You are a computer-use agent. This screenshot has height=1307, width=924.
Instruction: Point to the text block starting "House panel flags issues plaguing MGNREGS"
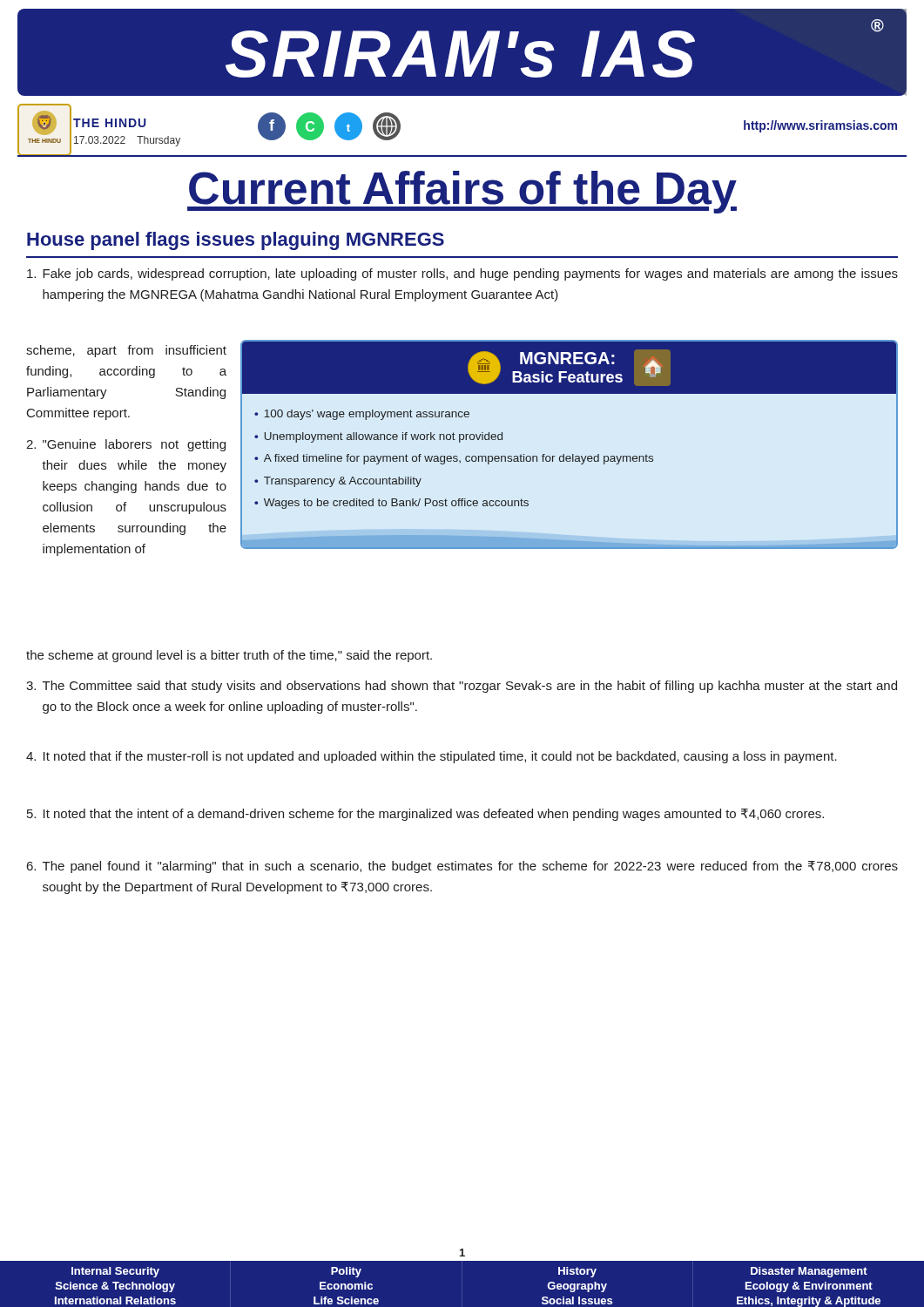point(236,241)
